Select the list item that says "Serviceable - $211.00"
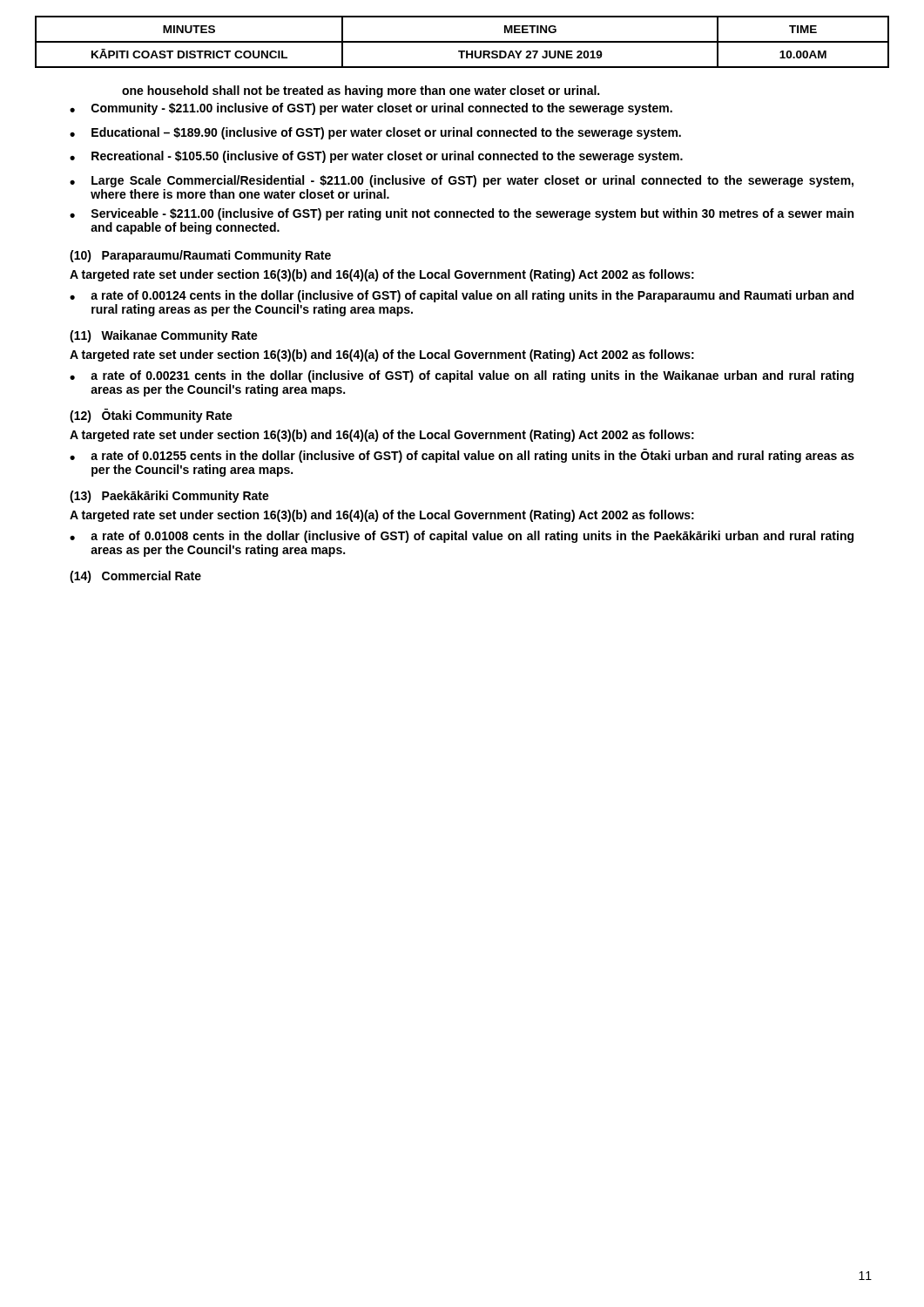The width and height of the screenshot is (924, 1307). point(473,220)
